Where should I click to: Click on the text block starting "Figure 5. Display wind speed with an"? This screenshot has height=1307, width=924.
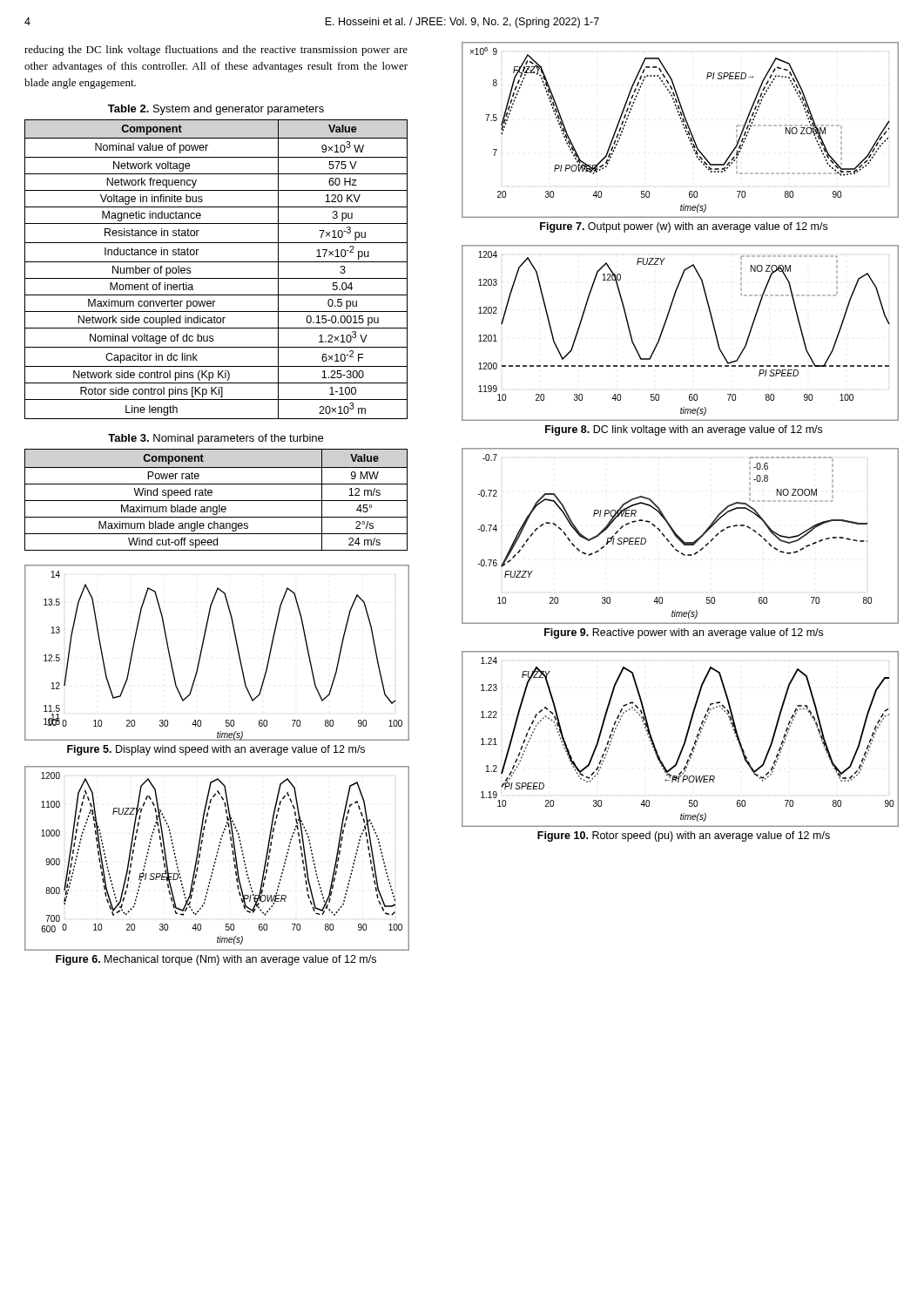pos(216,750)
